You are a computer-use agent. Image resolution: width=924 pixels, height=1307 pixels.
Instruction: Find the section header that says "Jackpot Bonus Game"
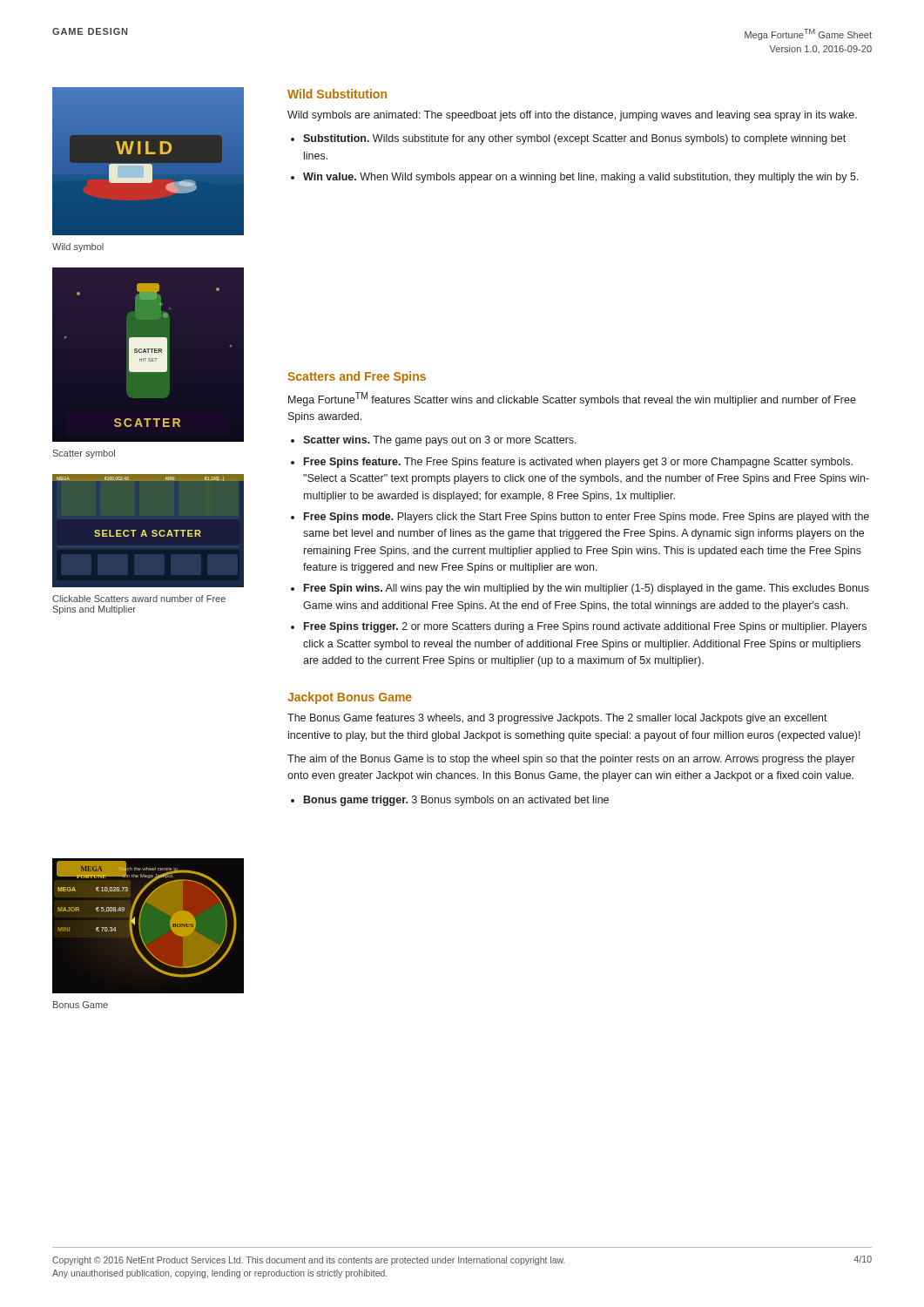[350, 697]
